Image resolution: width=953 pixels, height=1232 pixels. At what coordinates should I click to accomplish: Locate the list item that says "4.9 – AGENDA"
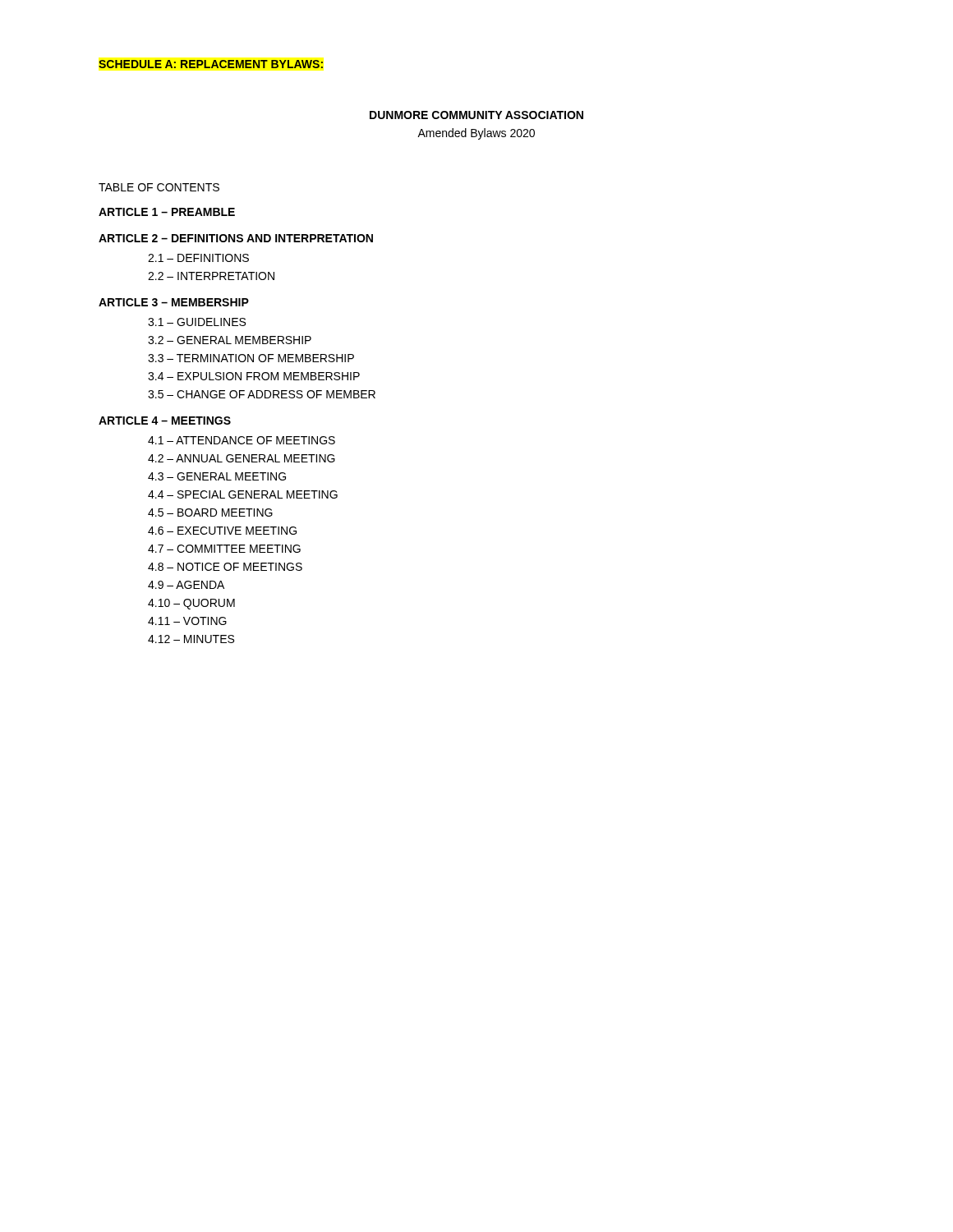186,585
